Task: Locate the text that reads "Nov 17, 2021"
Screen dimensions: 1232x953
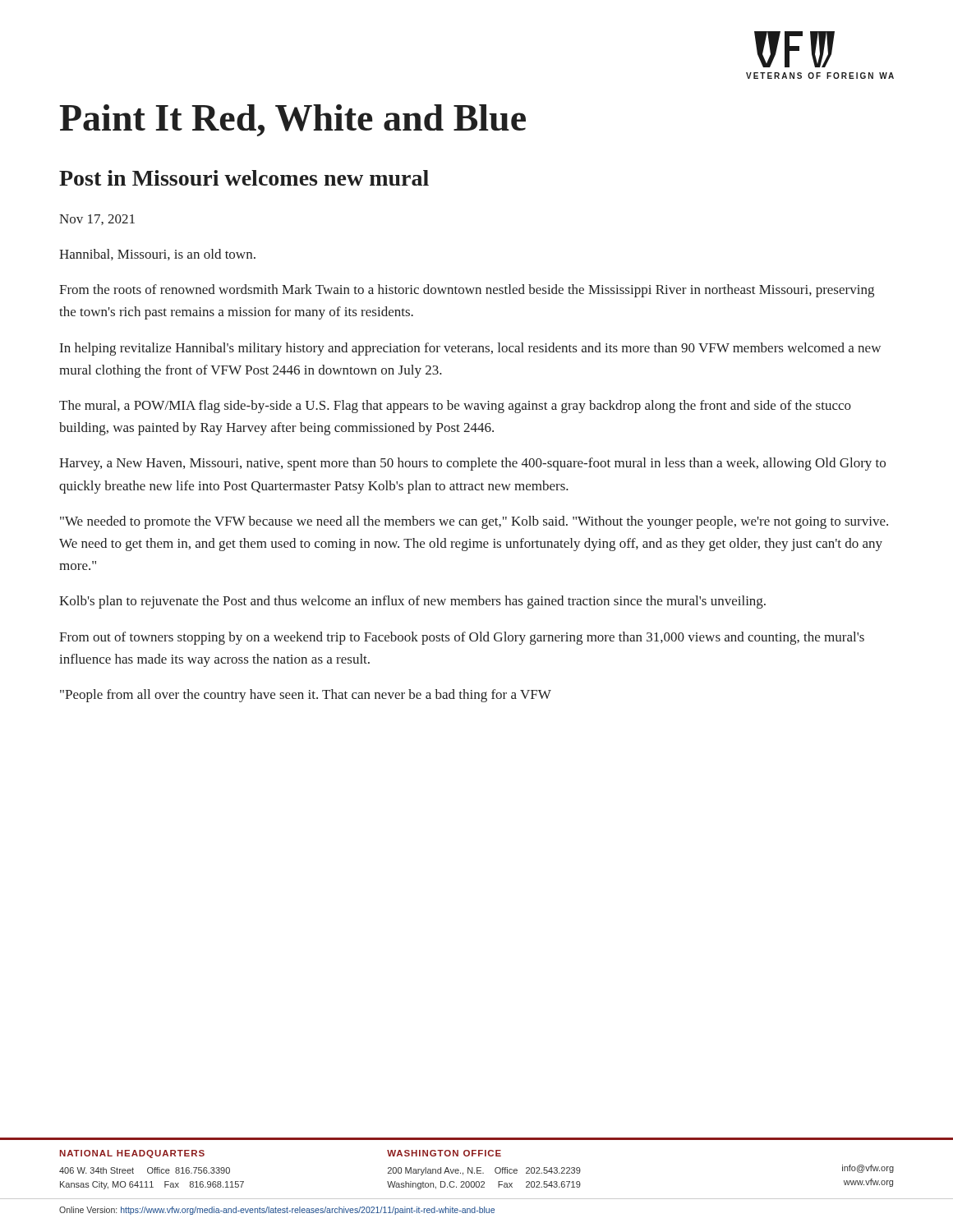Action: point(97,219)
